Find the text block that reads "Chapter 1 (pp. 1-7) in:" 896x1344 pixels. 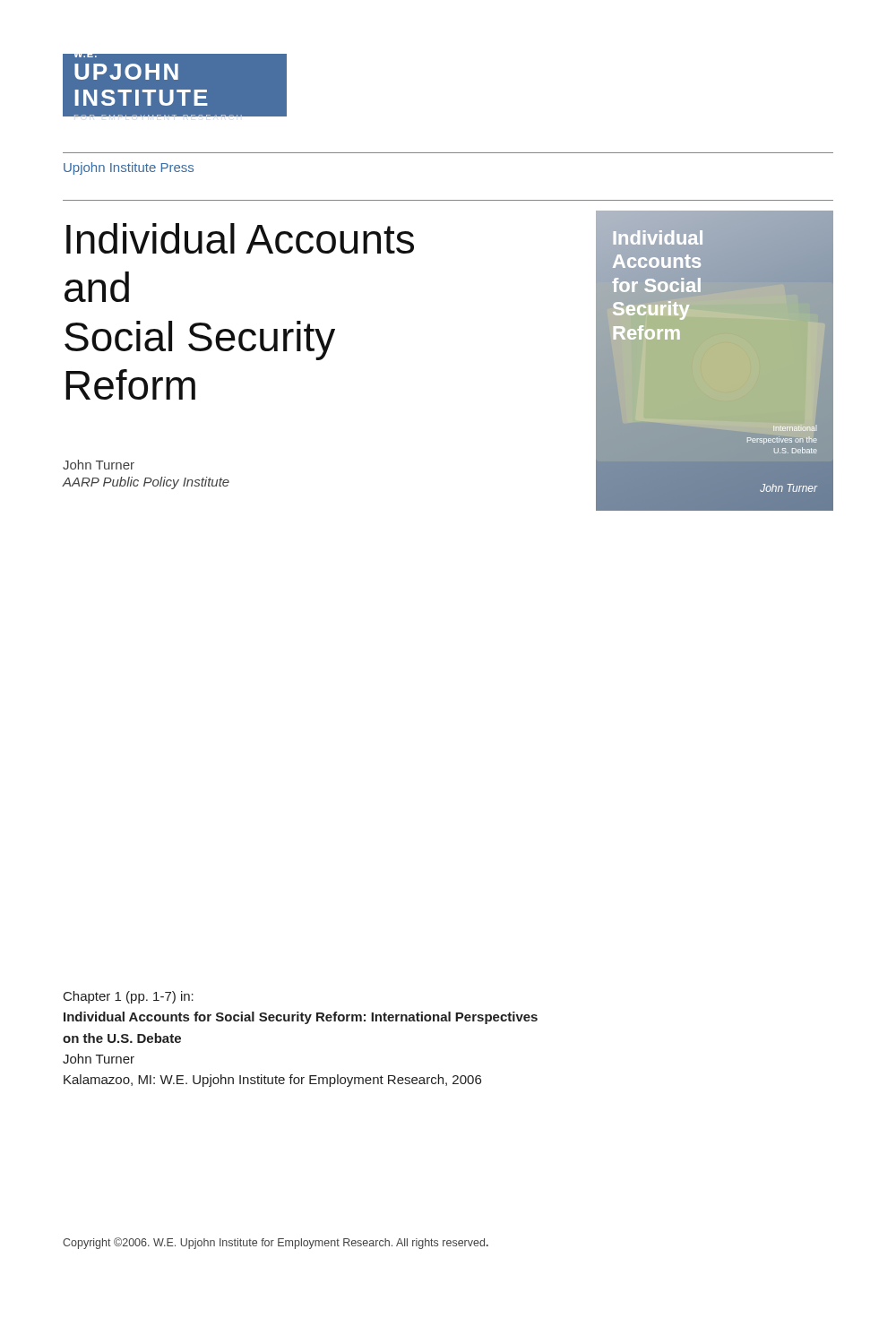click(x=129, y=997)
